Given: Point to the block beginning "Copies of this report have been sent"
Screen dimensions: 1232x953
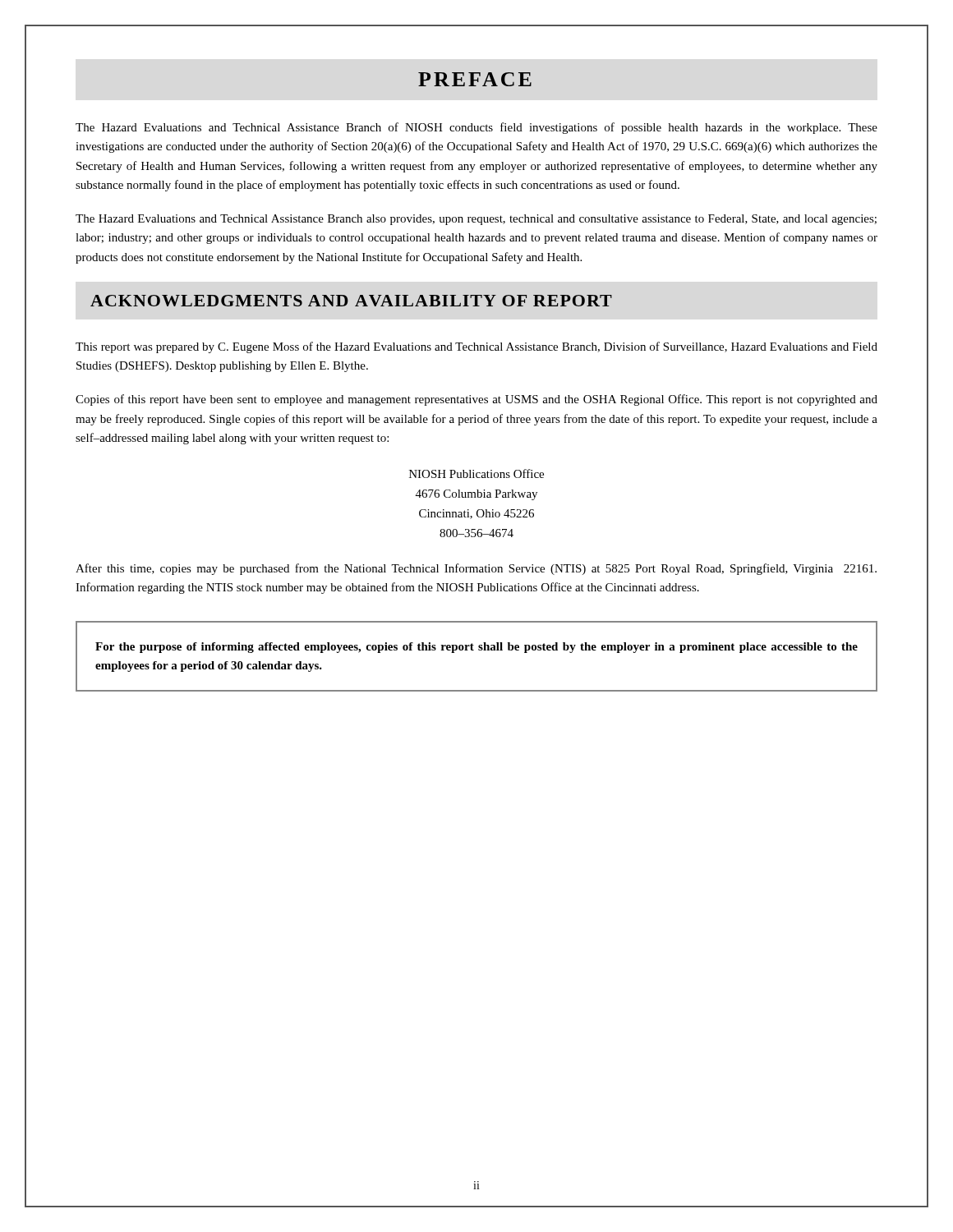Looking at the screenshot, I should pyautogui.click(x=476, y=418).
